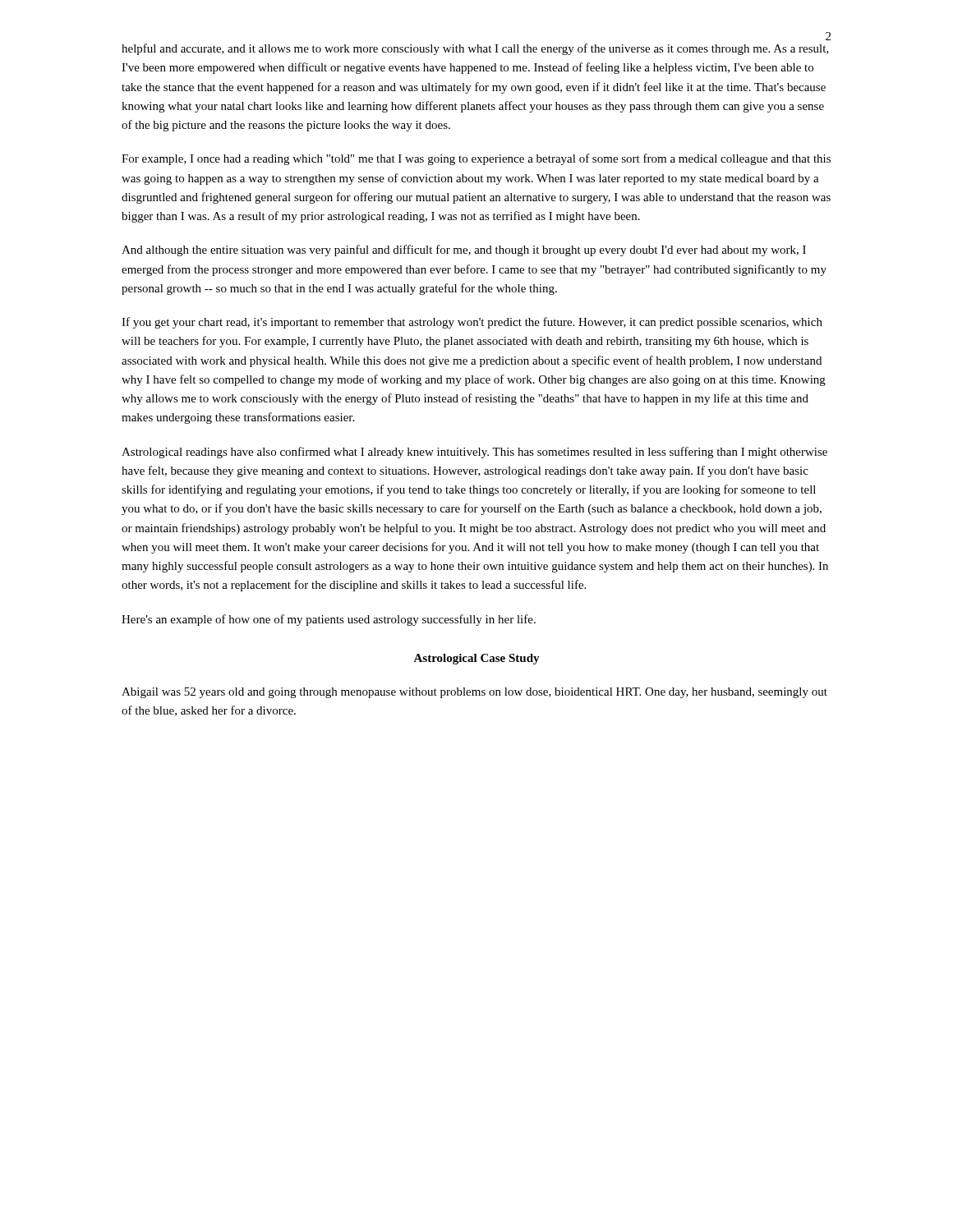Click on the section header that reads "Astrological Case Study"
Viewport: 953px width, 1232px height.
(x=476, y=658)
